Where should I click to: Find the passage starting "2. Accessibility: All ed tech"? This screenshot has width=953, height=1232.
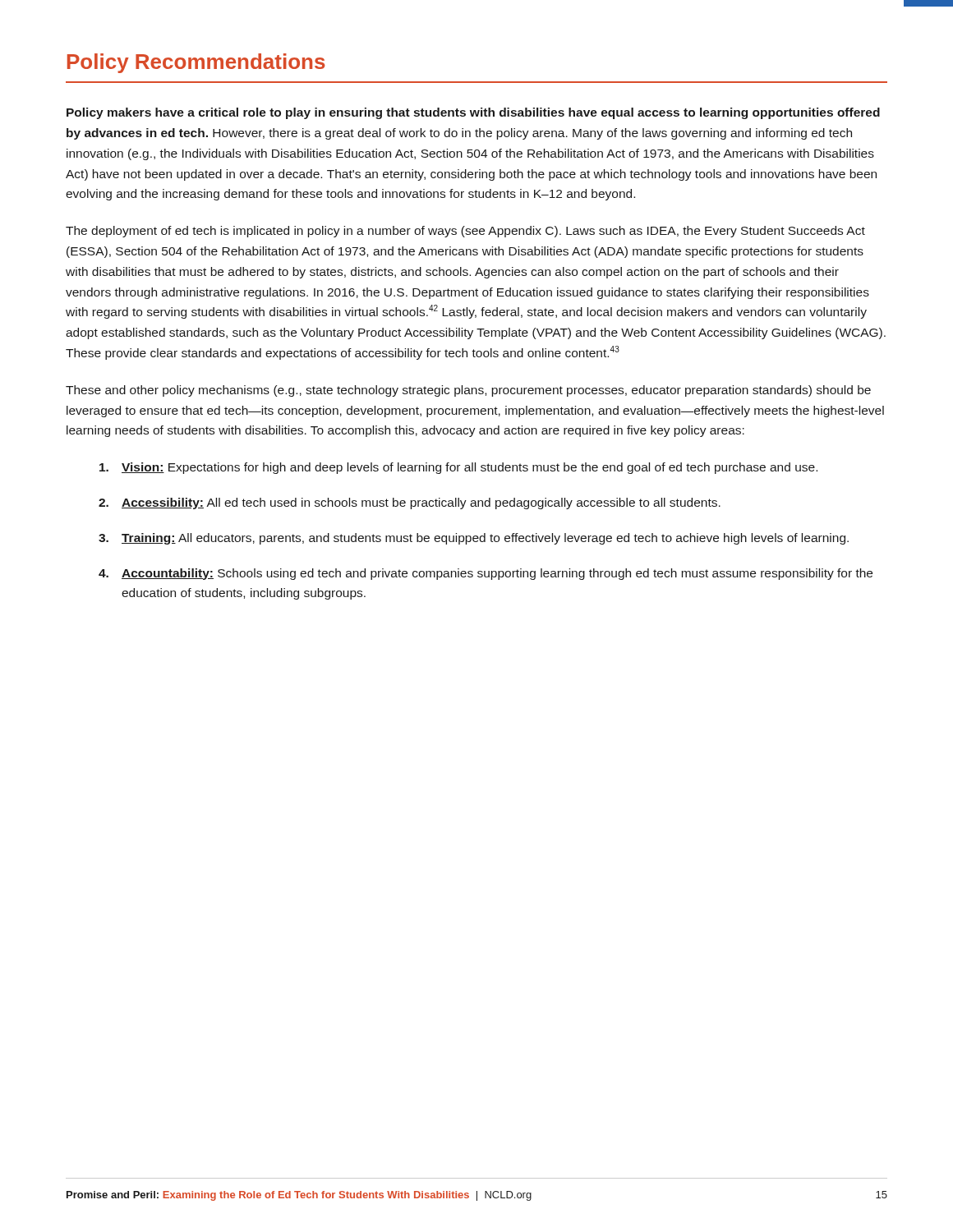click(x=410, y=503)
